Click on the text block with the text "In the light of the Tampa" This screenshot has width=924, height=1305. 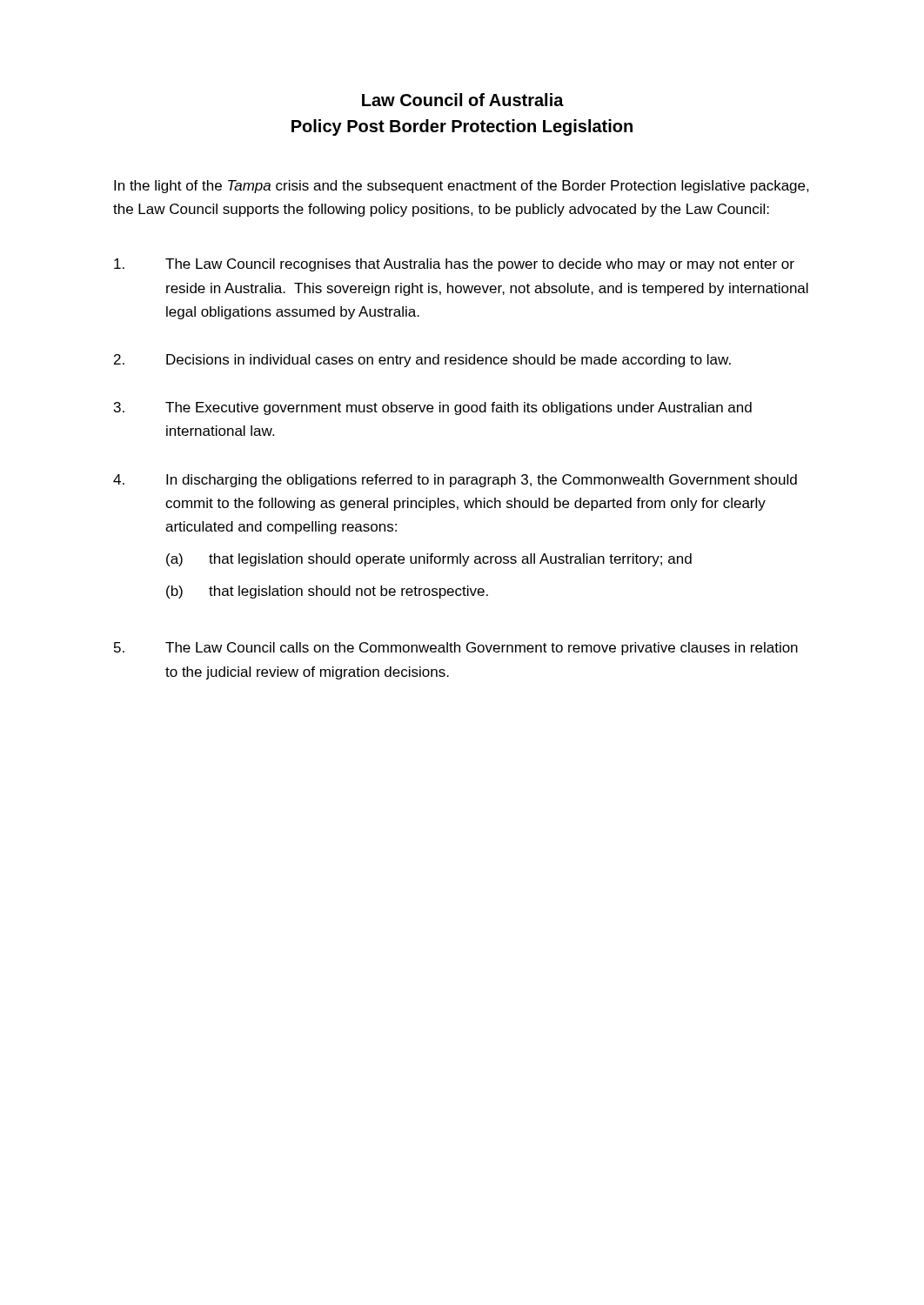tap(461, 198)
